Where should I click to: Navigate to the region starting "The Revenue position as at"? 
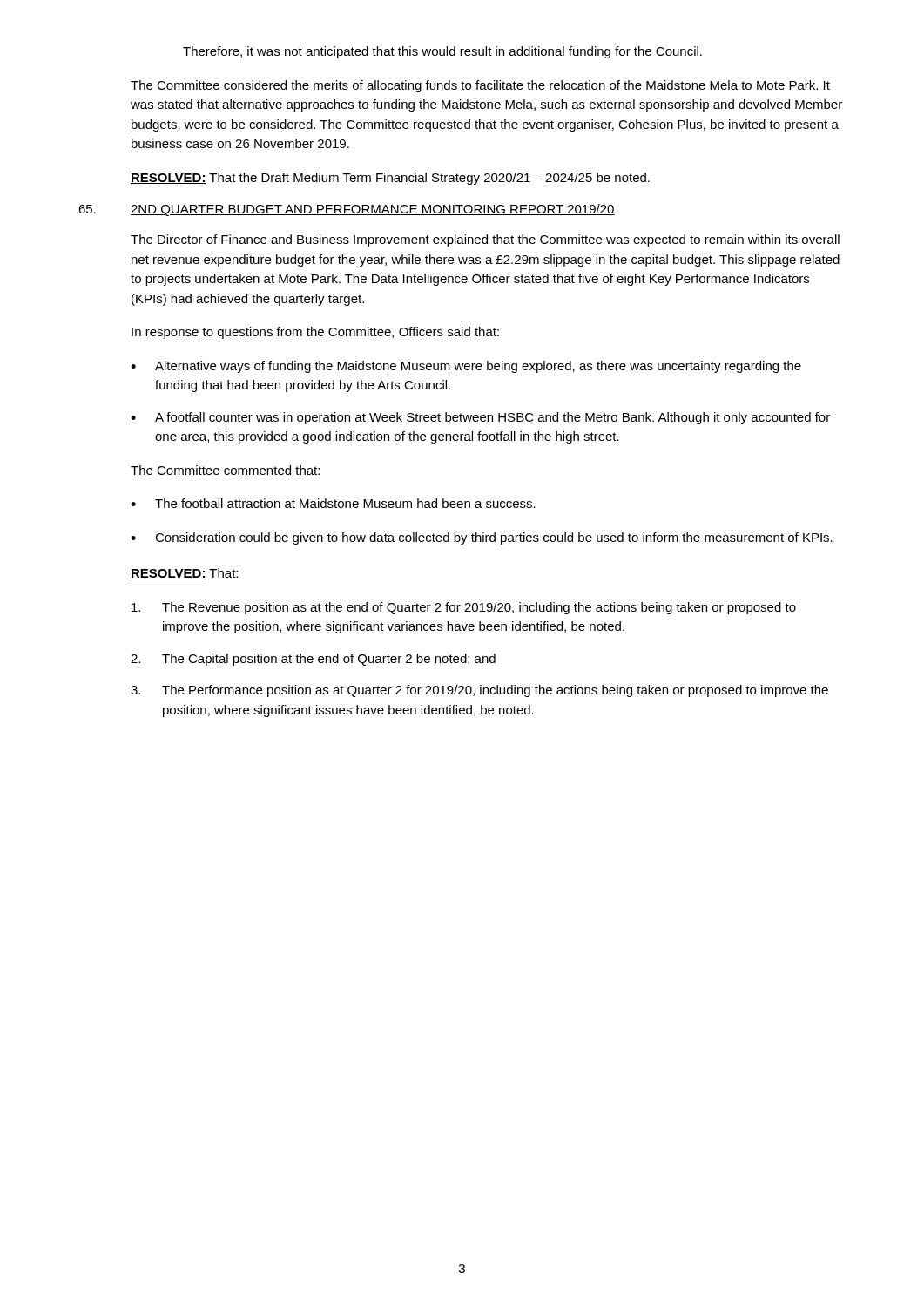tap(488, 617)
